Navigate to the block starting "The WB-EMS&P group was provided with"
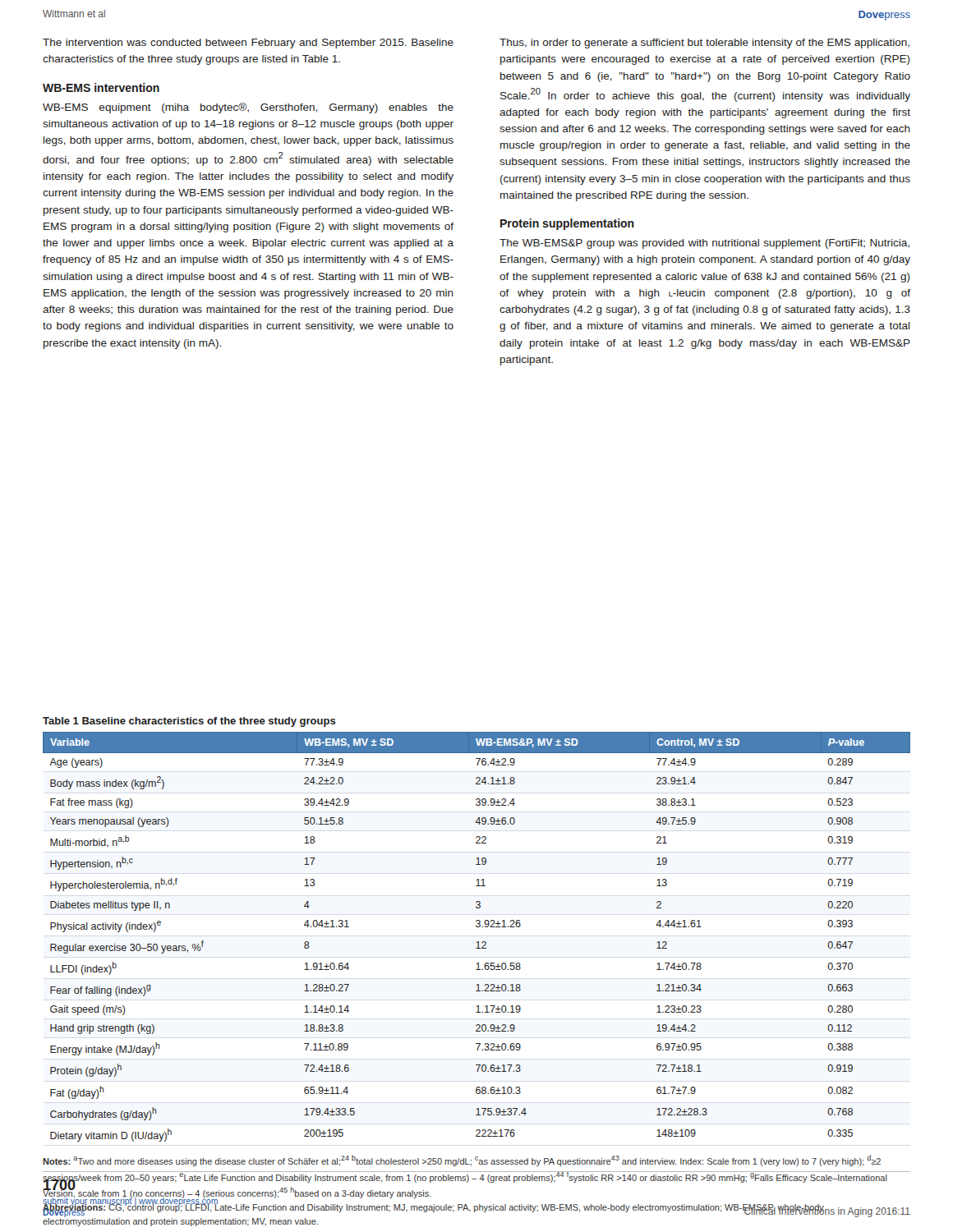Screen dimensions: 1232x953 coord(705,301)
